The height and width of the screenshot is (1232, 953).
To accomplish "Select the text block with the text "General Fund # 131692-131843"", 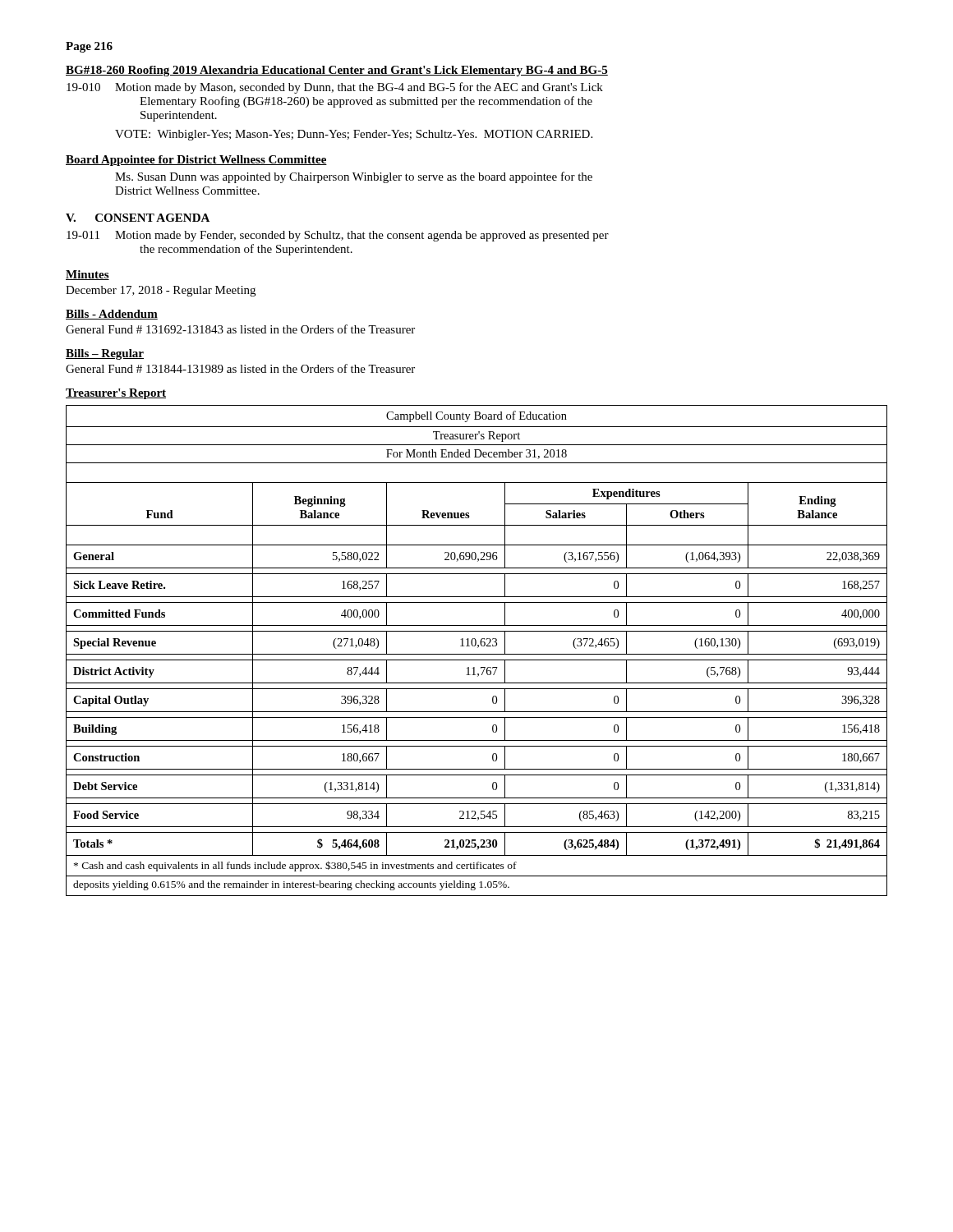I will (240, 329).
